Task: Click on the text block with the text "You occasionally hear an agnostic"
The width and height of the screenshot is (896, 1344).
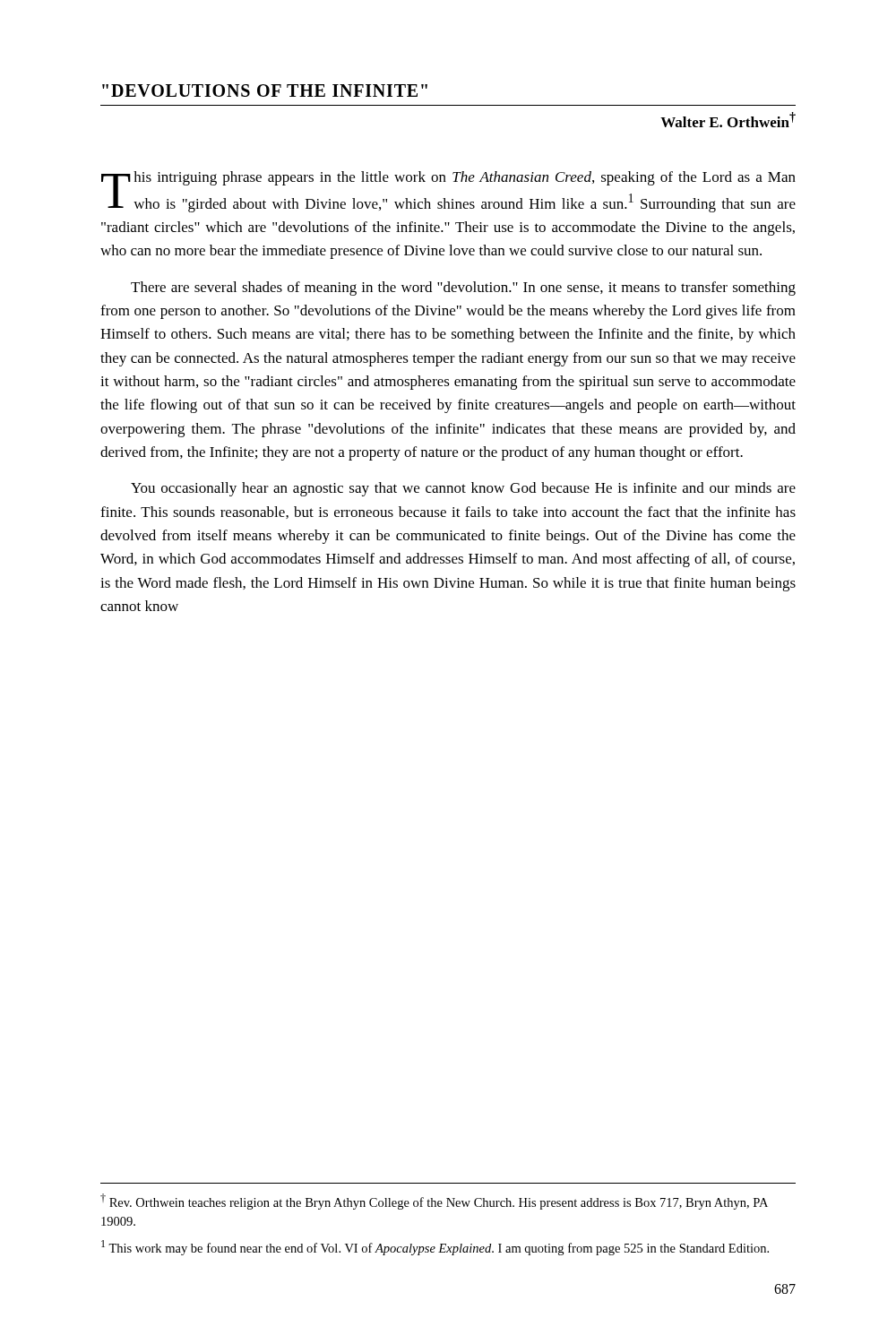Action: 448,547
